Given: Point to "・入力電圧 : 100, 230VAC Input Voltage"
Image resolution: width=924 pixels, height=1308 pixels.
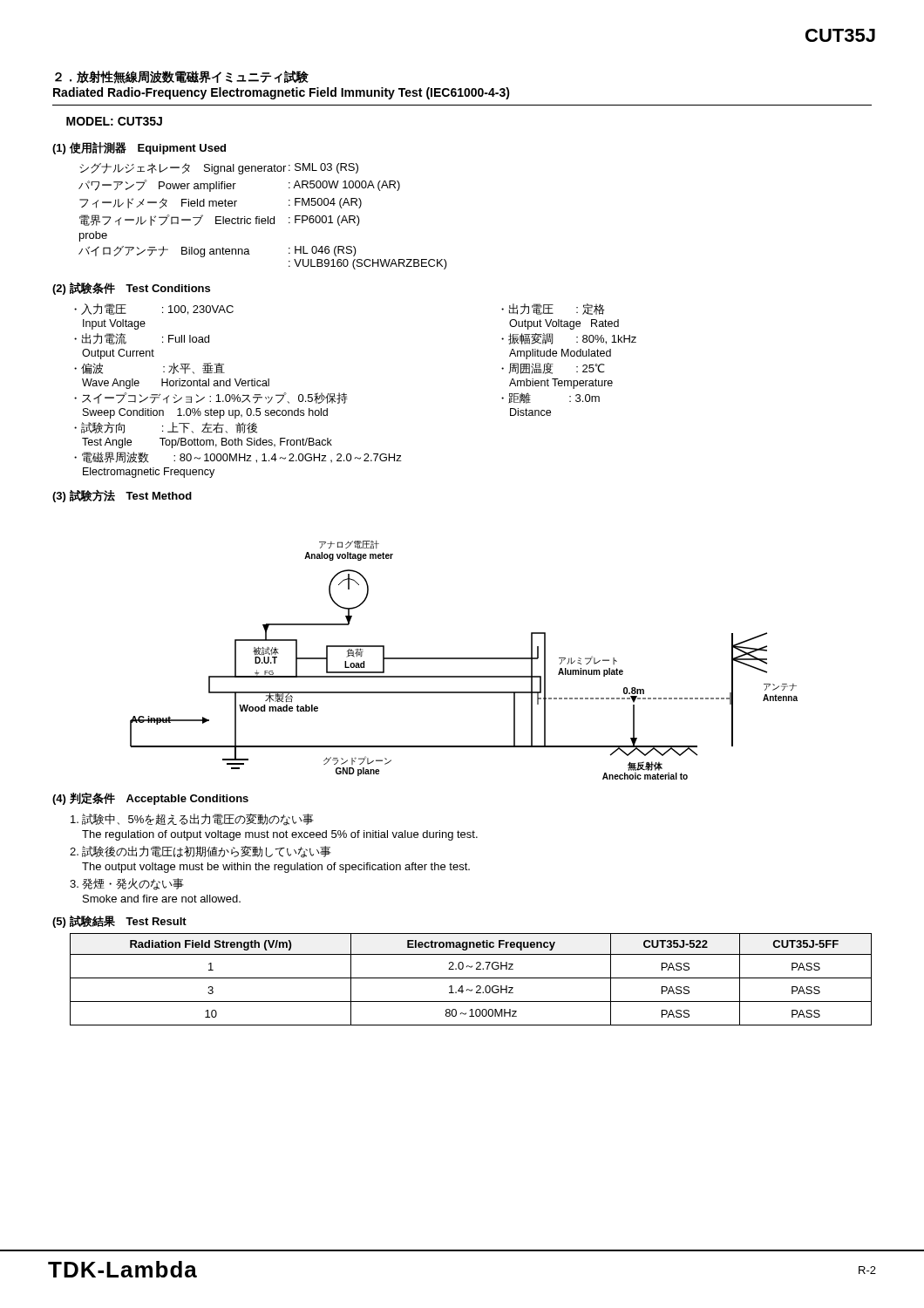Looking at the screenshot, I should [97, 309].
